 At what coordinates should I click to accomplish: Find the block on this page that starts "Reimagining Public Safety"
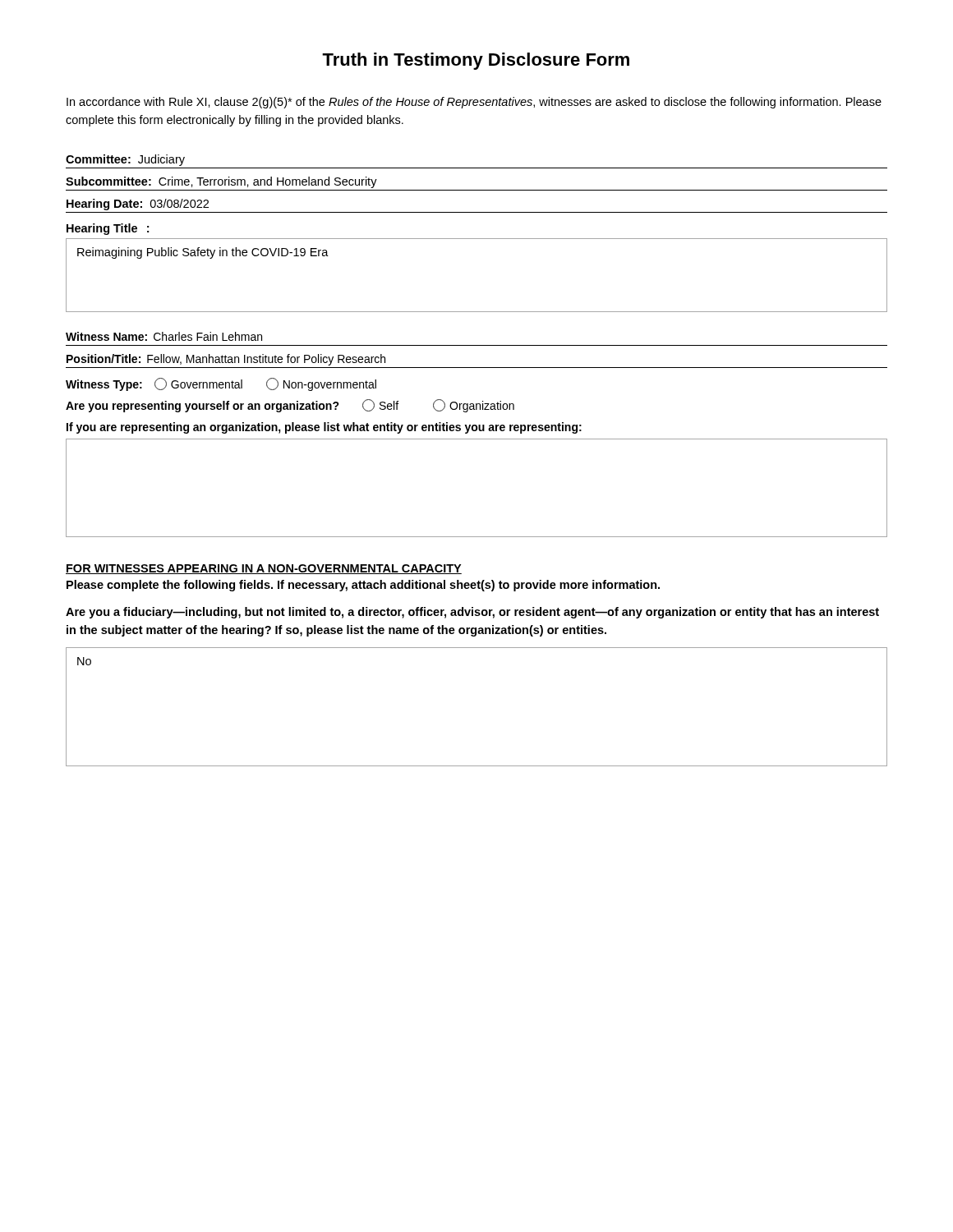tap(202, 252)
